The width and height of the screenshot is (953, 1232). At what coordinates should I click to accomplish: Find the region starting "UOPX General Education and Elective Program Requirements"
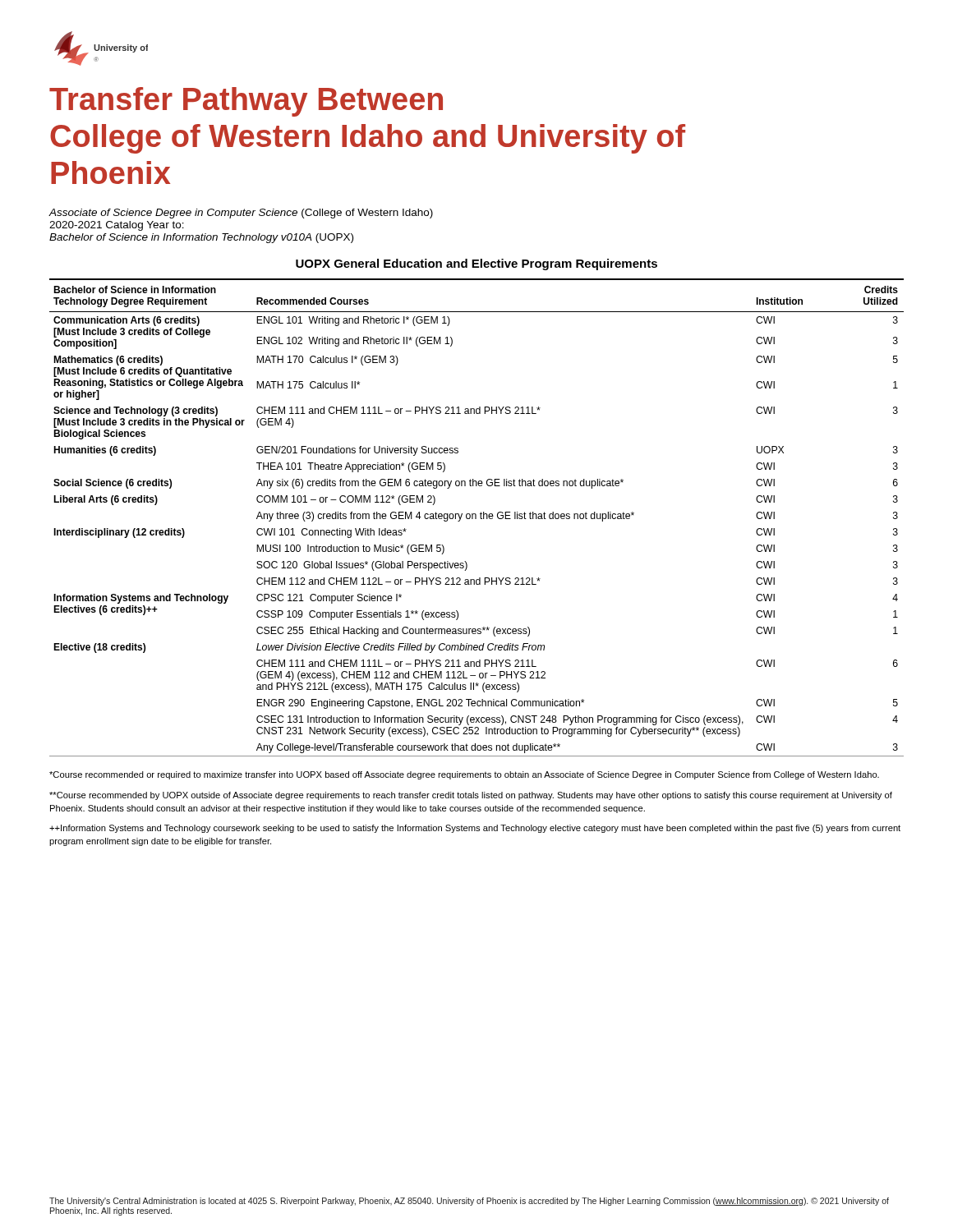pyautogui.click(x=476, y=264)
